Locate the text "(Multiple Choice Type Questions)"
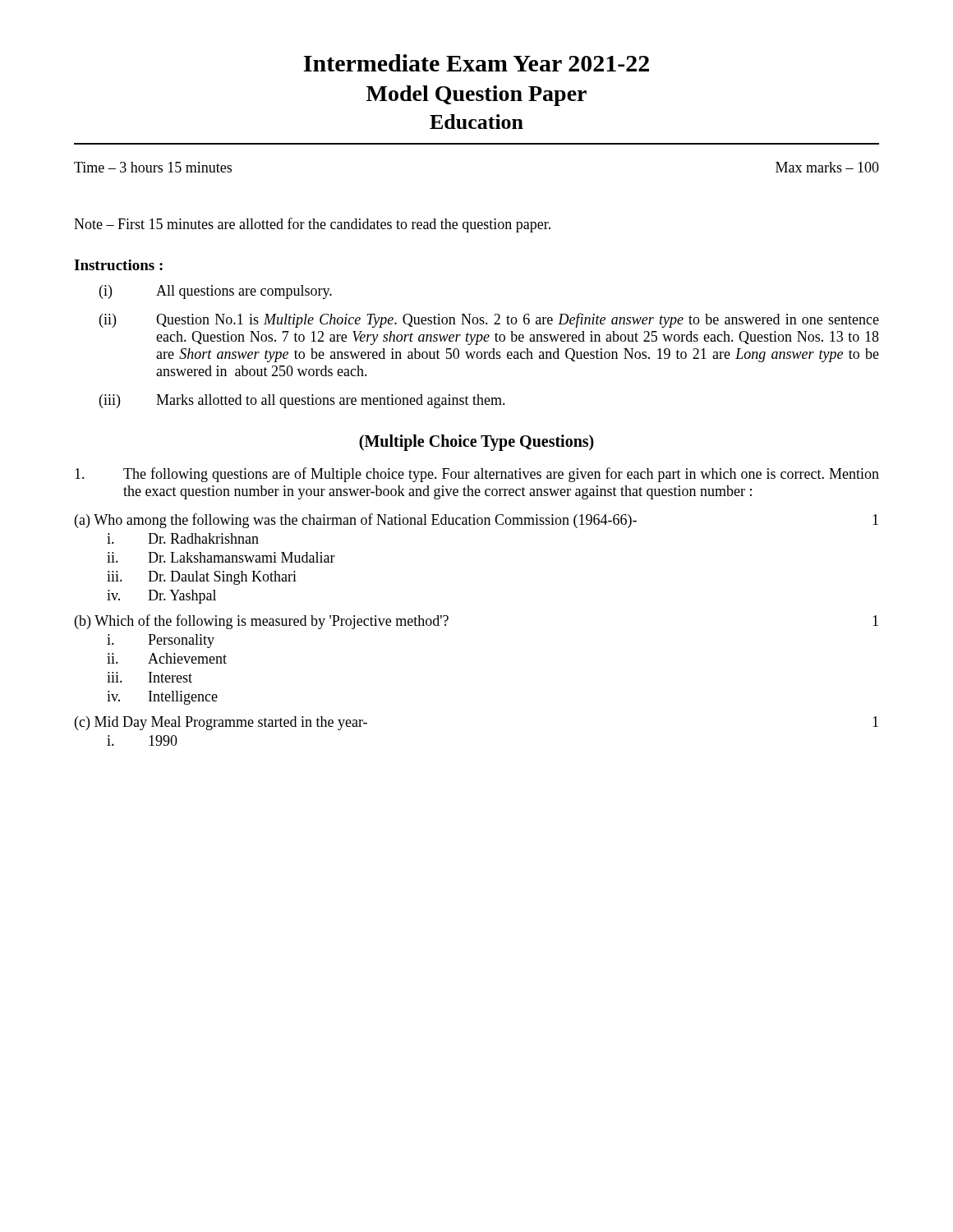The height and width of the screenshot is (1232, 953). [476, 441]
